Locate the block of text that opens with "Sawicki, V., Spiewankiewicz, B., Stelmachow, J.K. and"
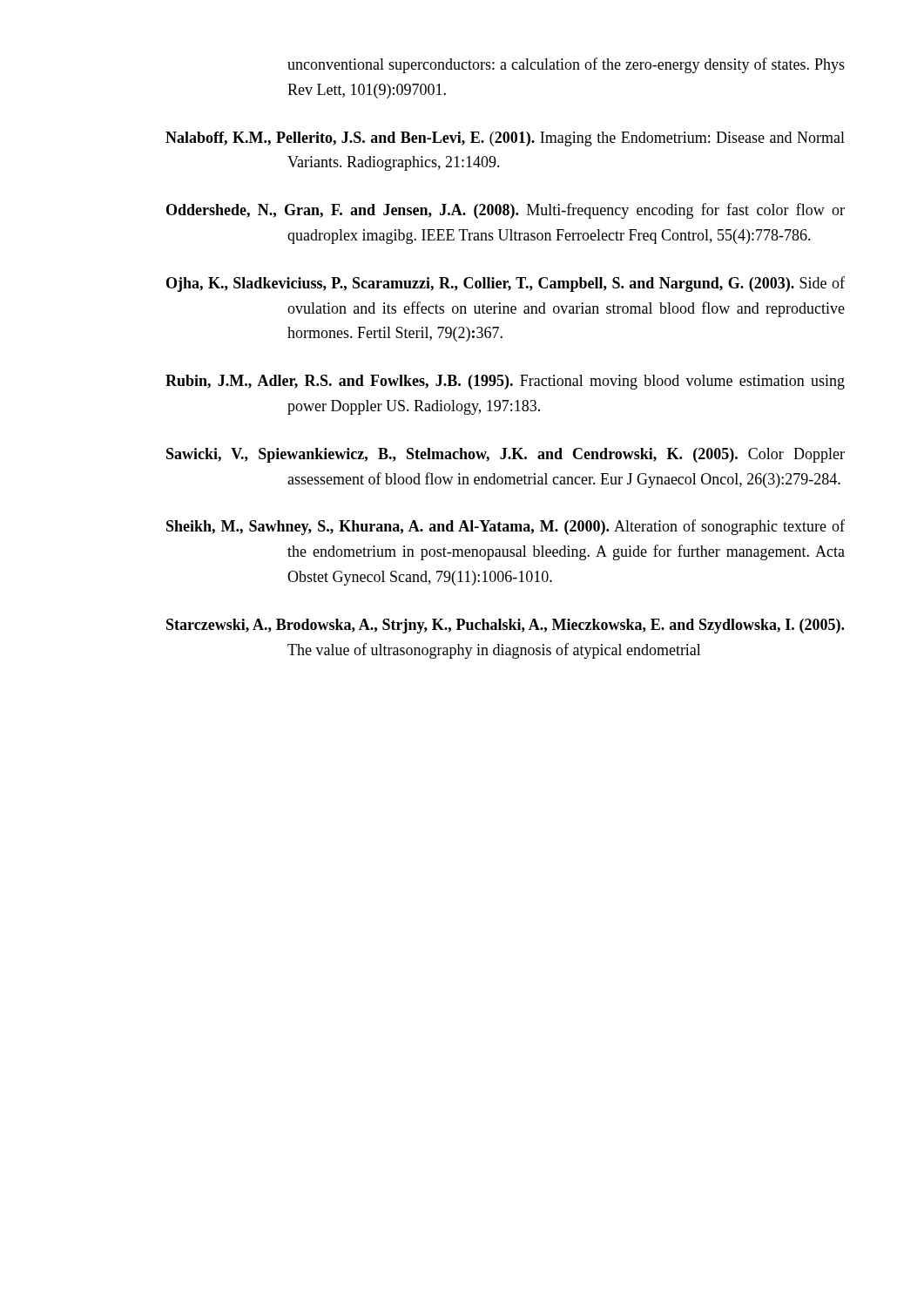This screenshot has height=1307, width=924. point(505,466)
